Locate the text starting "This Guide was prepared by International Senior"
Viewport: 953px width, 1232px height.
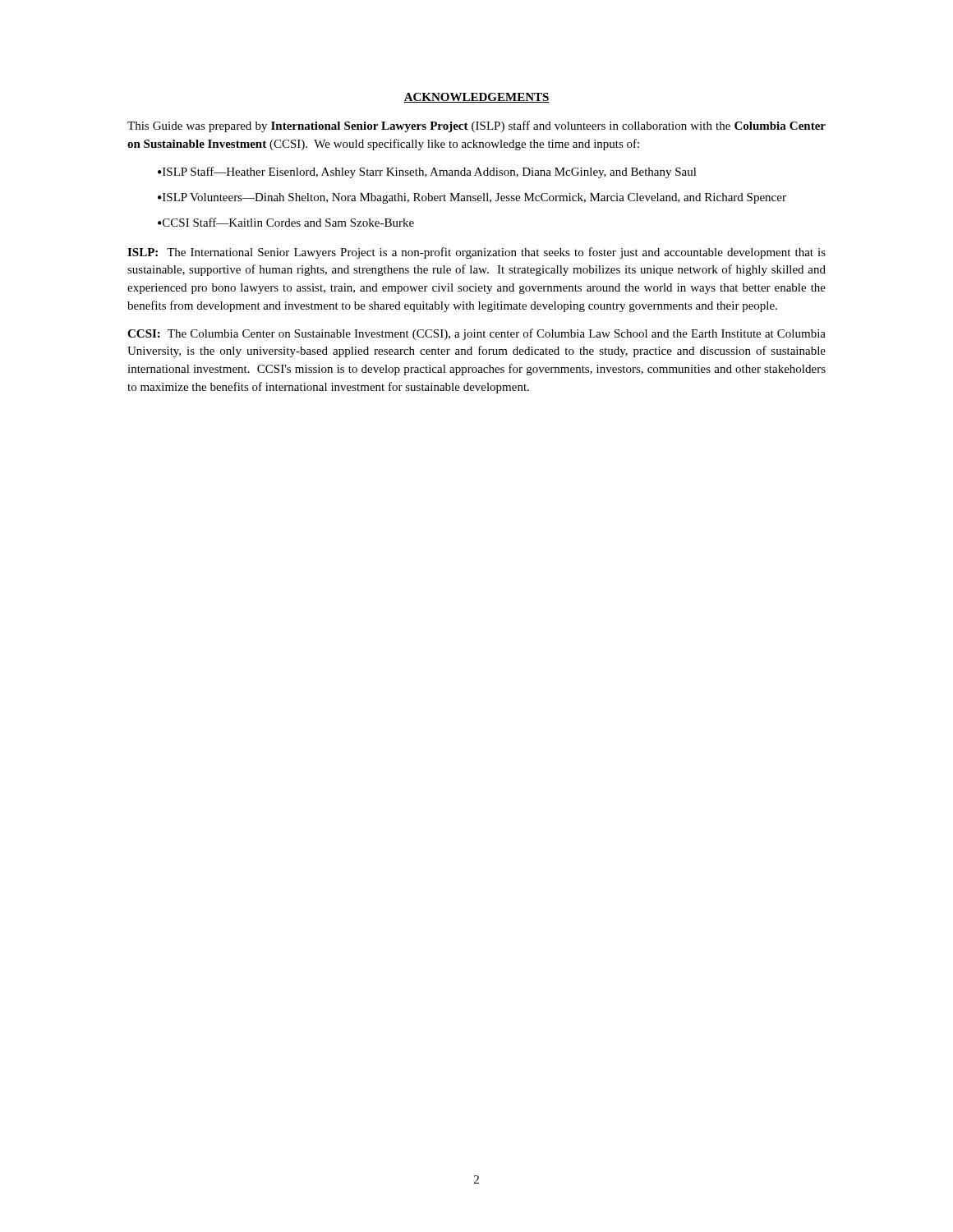tap(476, 135)
